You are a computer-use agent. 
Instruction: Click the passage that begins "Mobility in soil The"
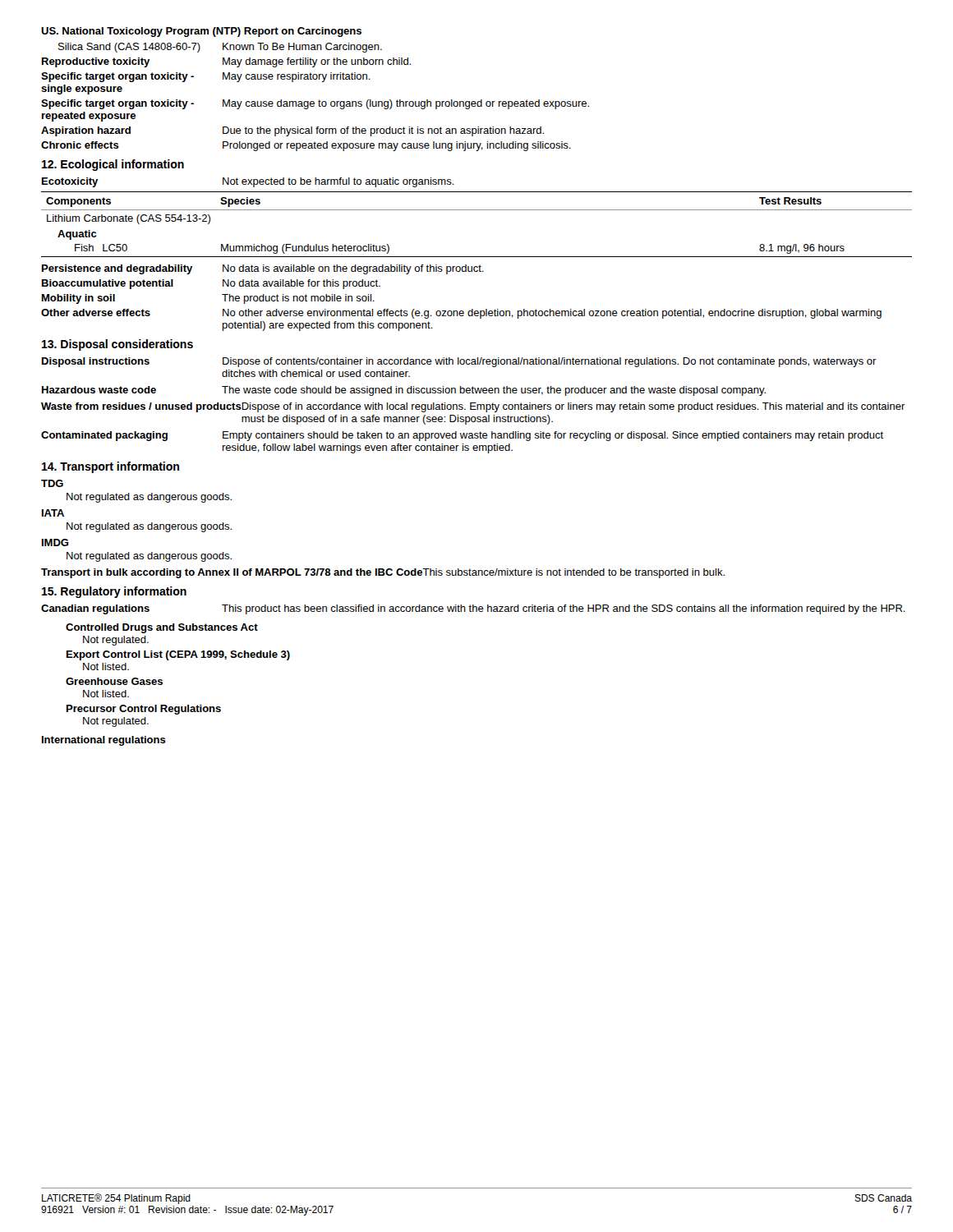pos(74,299)
